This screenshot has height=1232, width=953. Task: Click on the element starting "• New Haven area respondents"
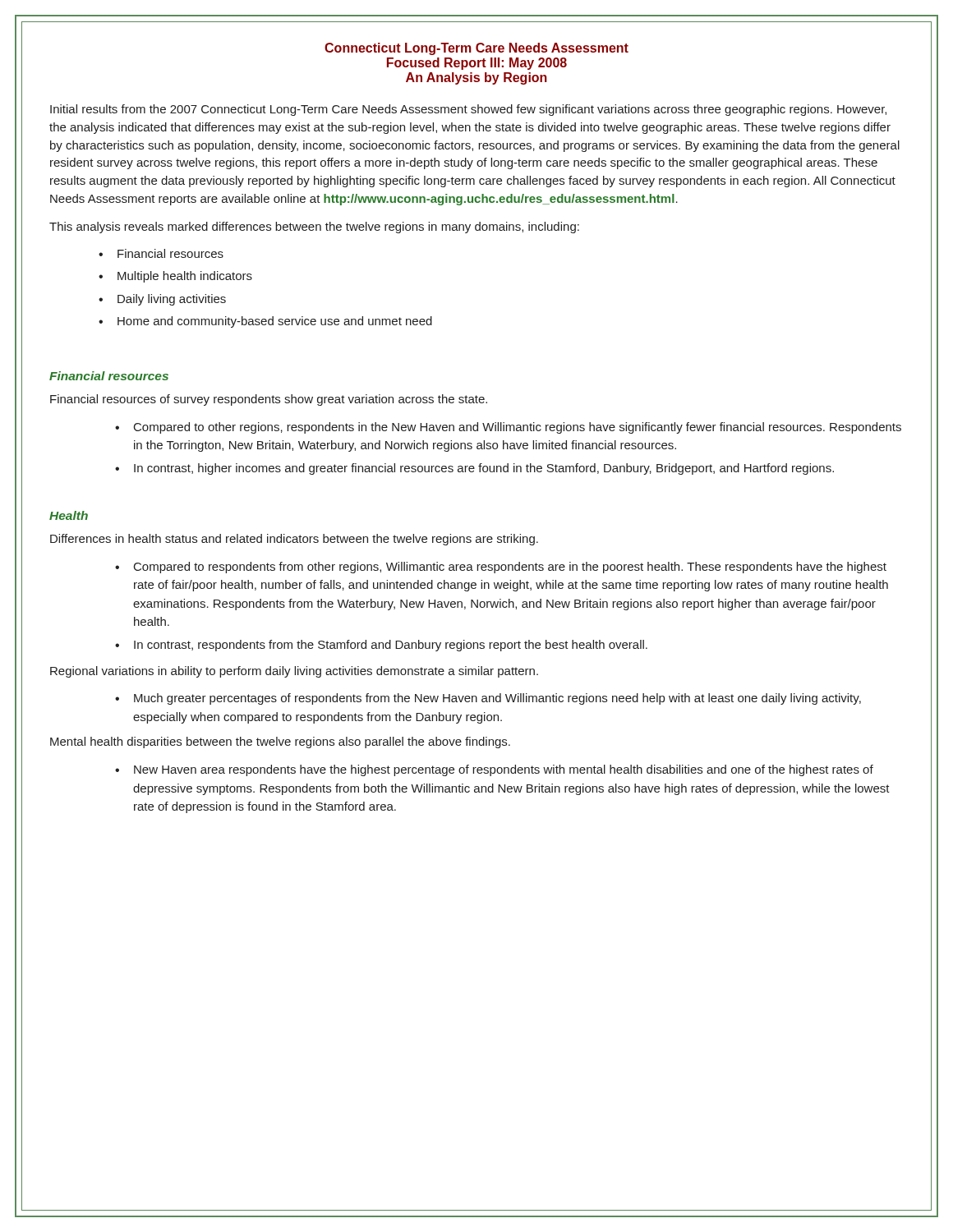509,788
